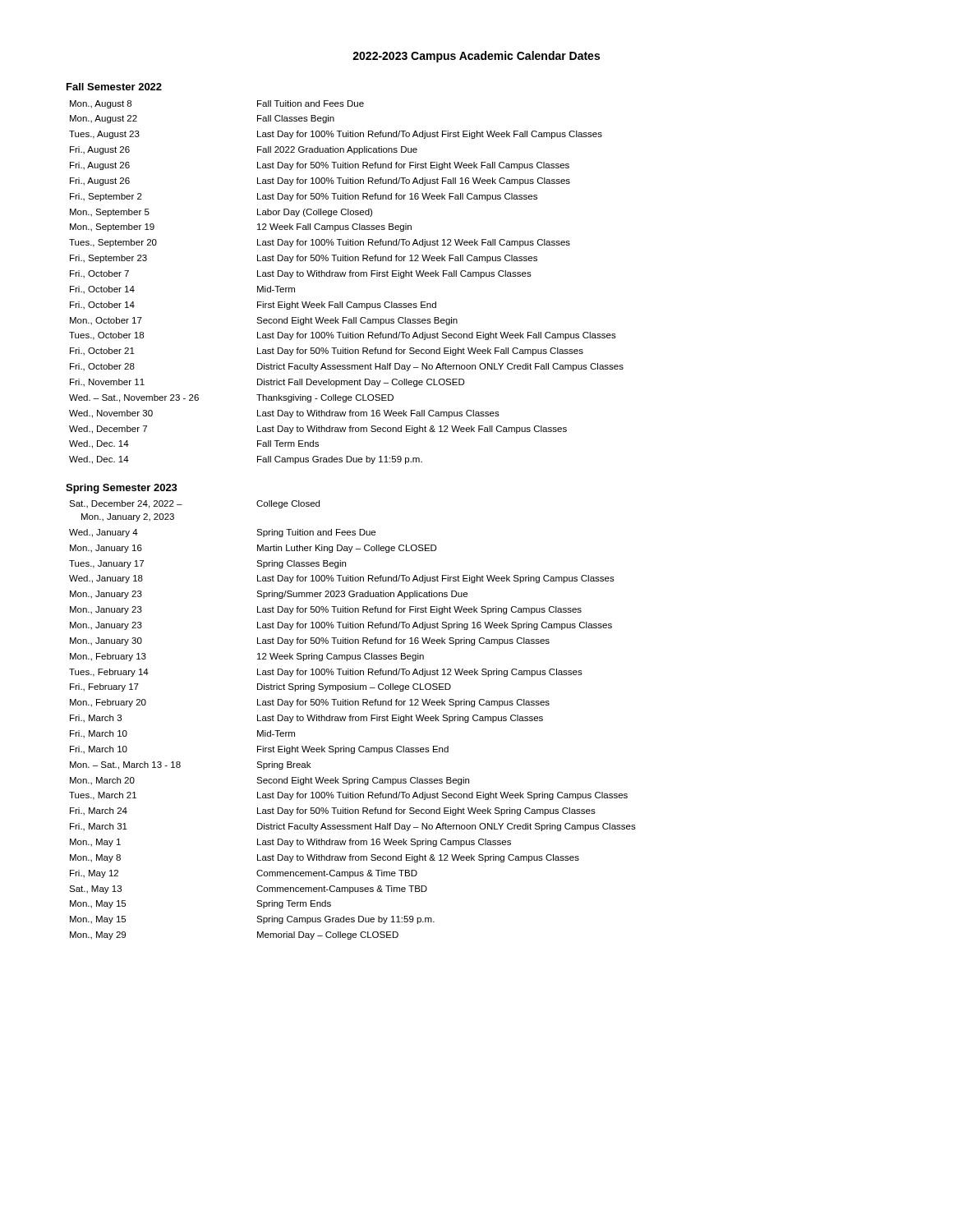Find "Spring Semester 2023" on this page
Viewport: 953px width, 1232px height.
coord(122,487)
